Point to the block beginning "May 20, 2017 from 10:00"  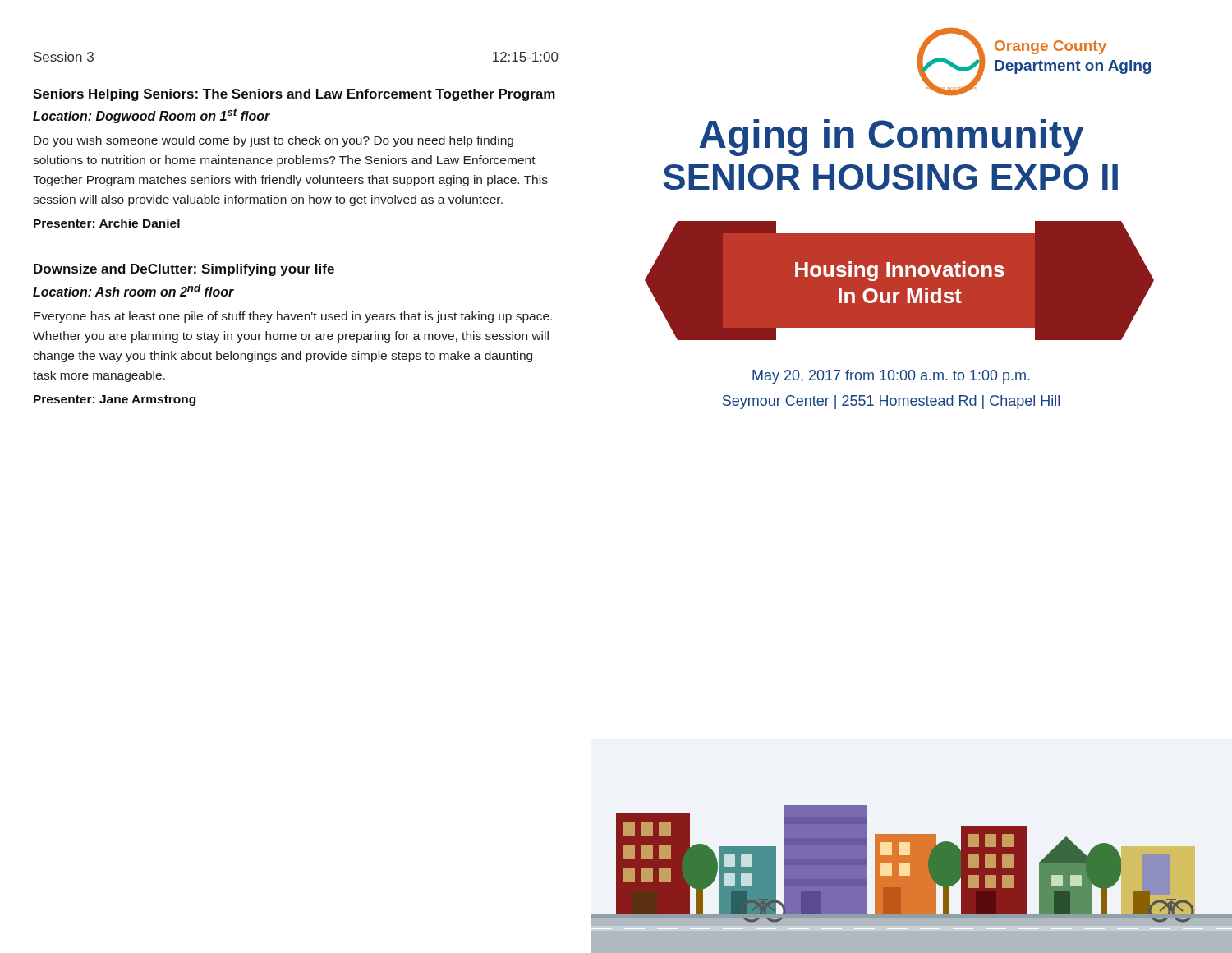[x=891, y=388]
